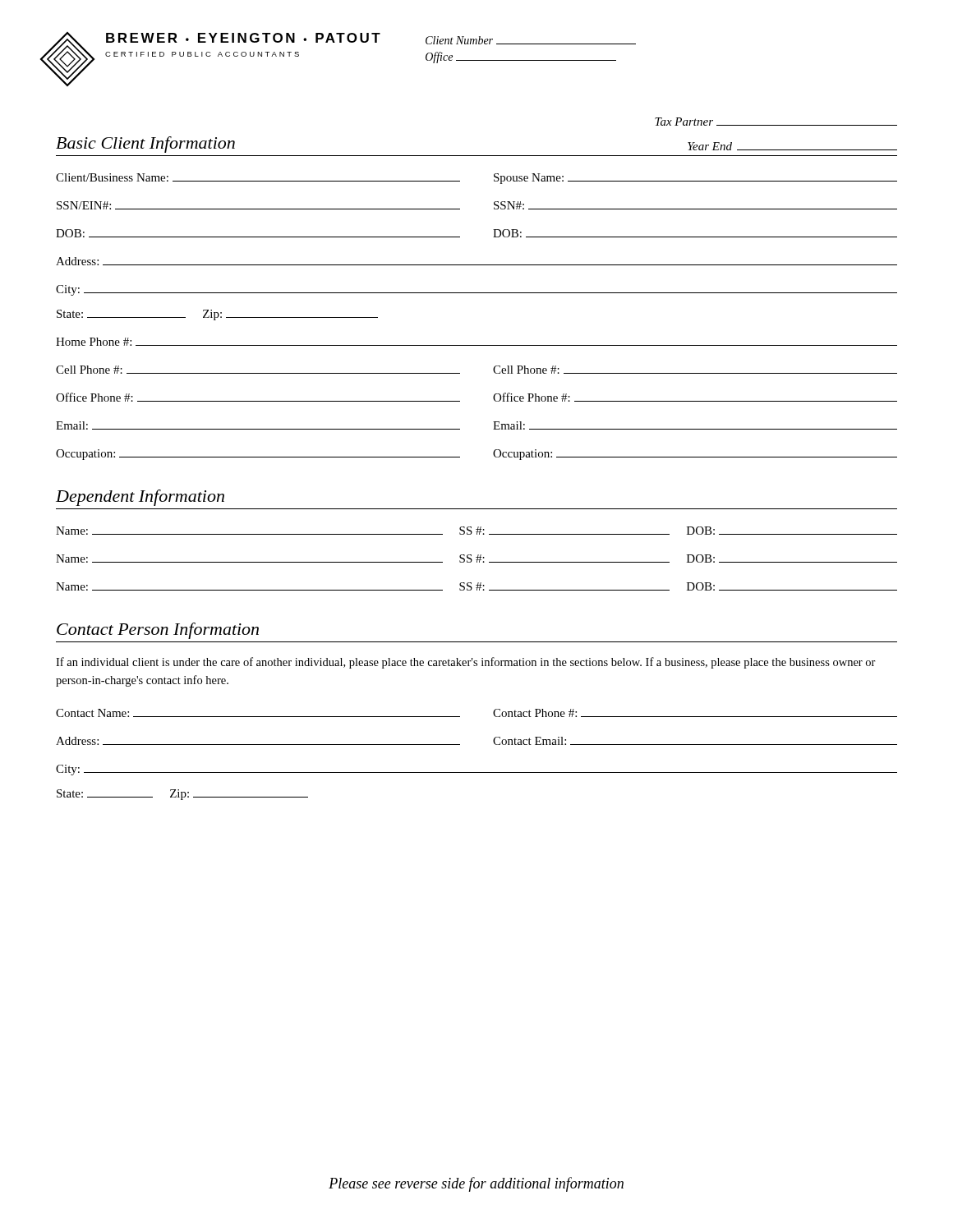Click where it says "Contact Person Information"
This screenshot has width=953, height=1232.
click(158, 629)
